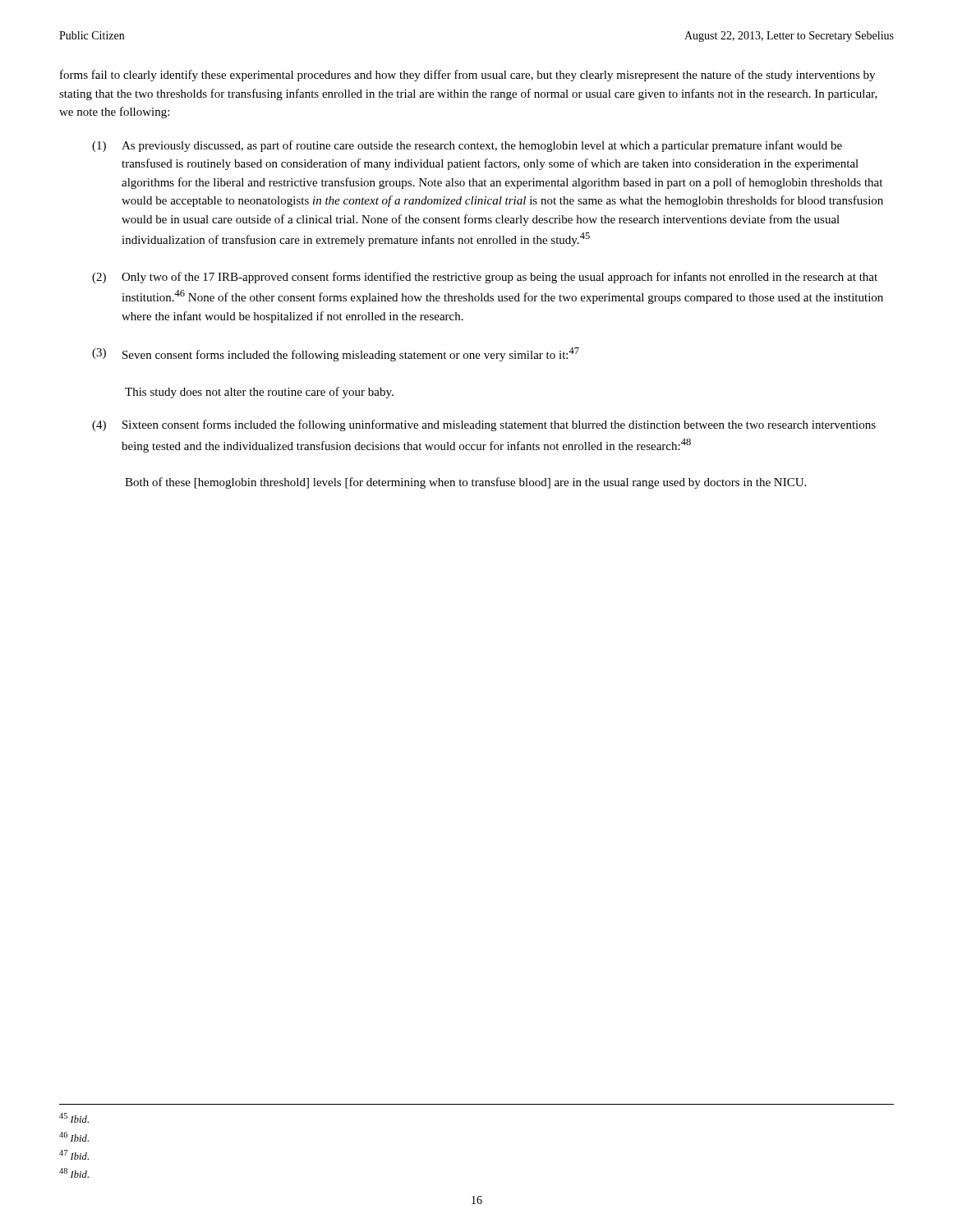953x1232 pixels.
Task: Locate the passage starting "(1) As previously"
Action: tap(493, 193)
